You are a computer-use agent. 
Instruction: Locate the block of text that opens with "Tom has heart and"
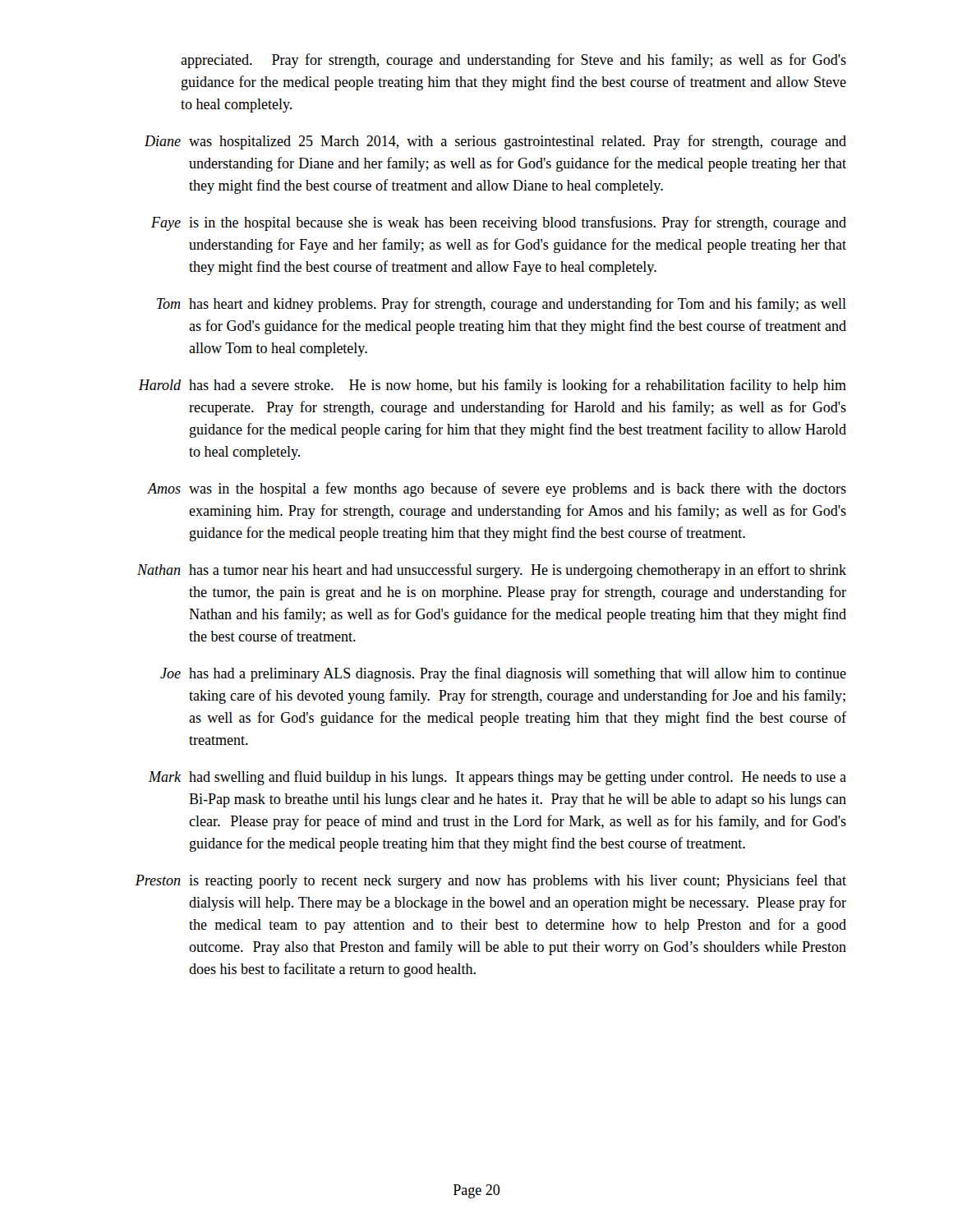click(476, 326)
